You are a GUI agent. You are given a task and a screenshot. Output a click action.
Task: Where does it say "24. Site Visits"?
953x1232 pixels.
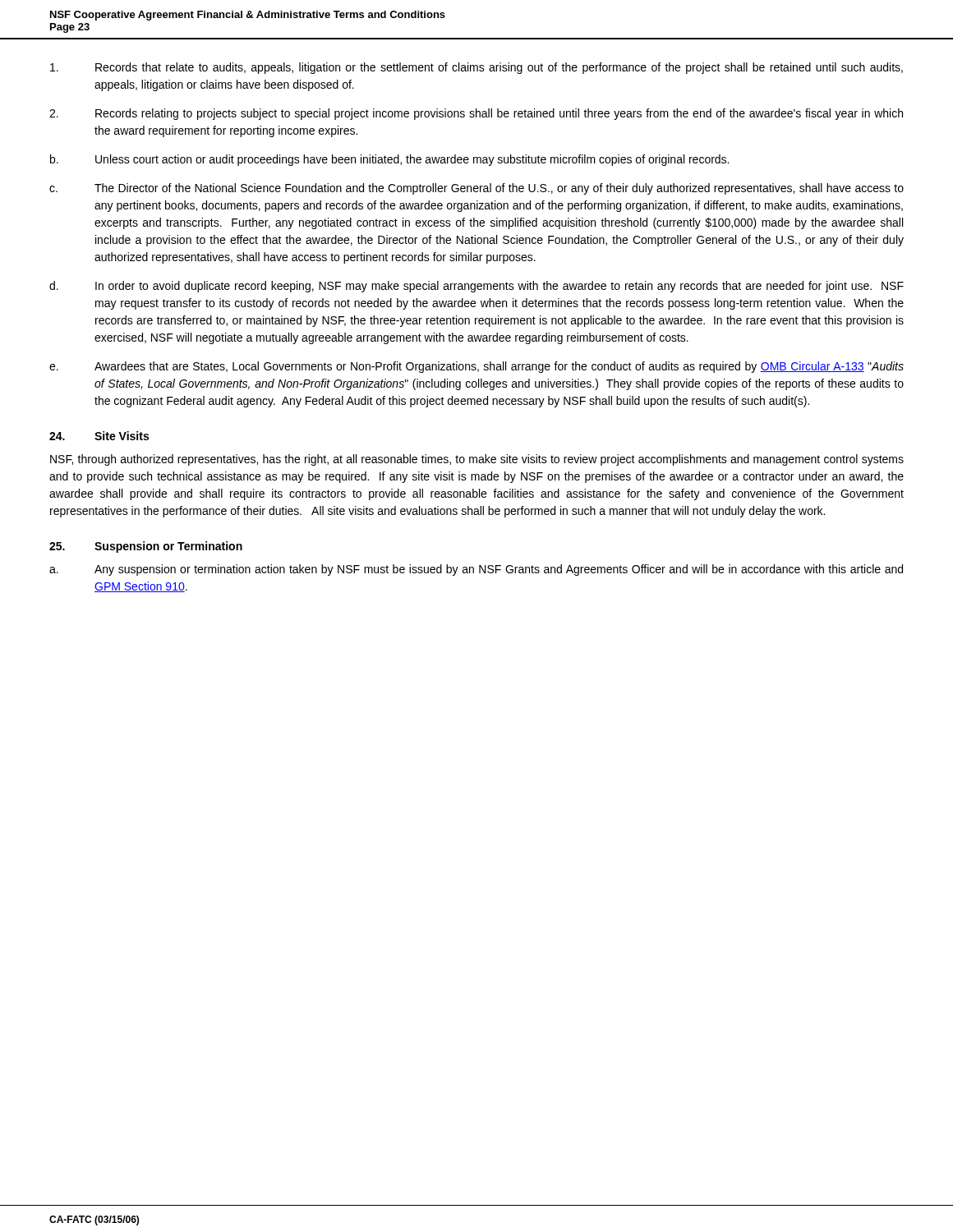[99, 436]
